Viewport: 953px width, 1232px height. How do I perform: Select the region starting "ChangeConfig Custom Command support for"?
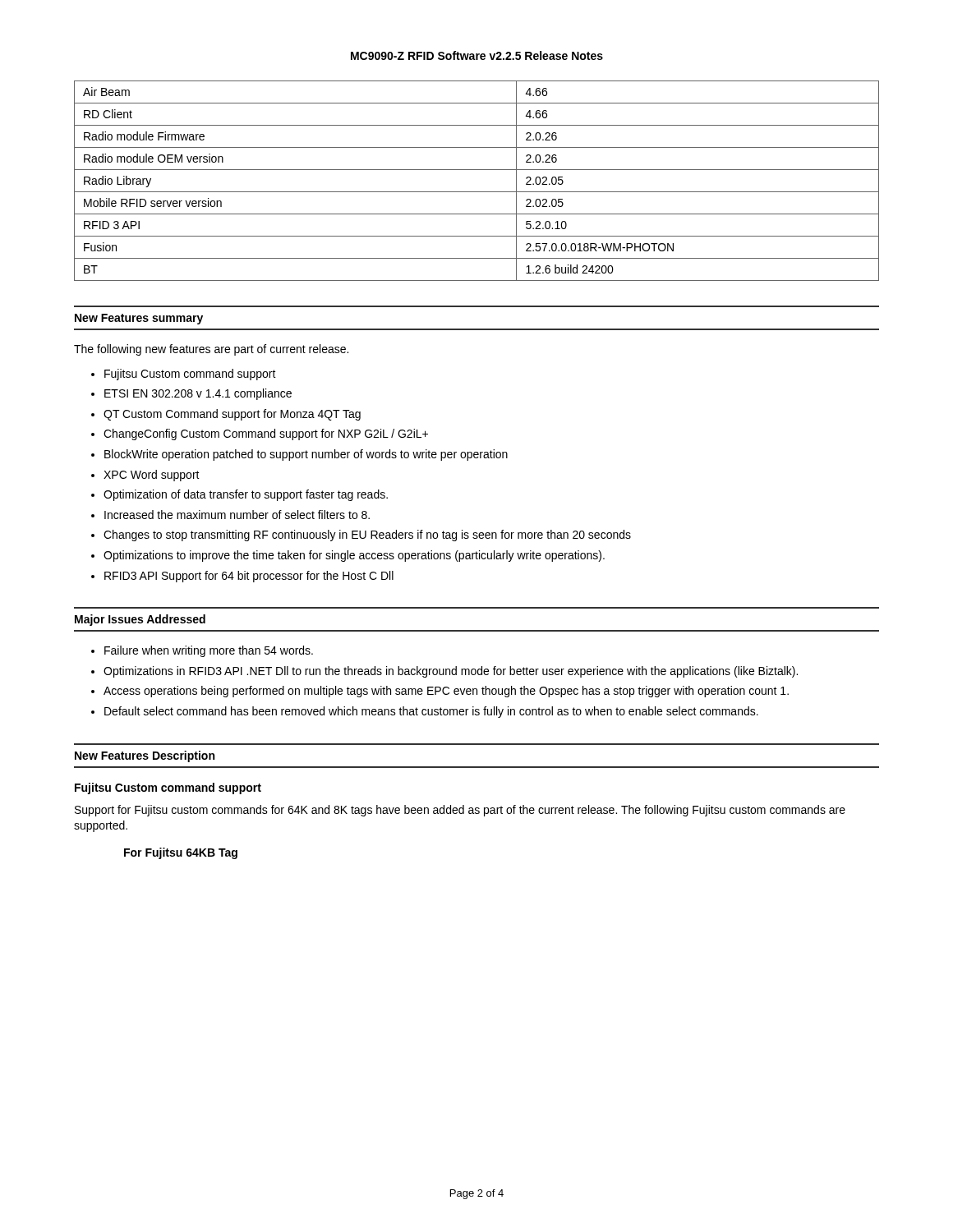click(x=266, y=434)
